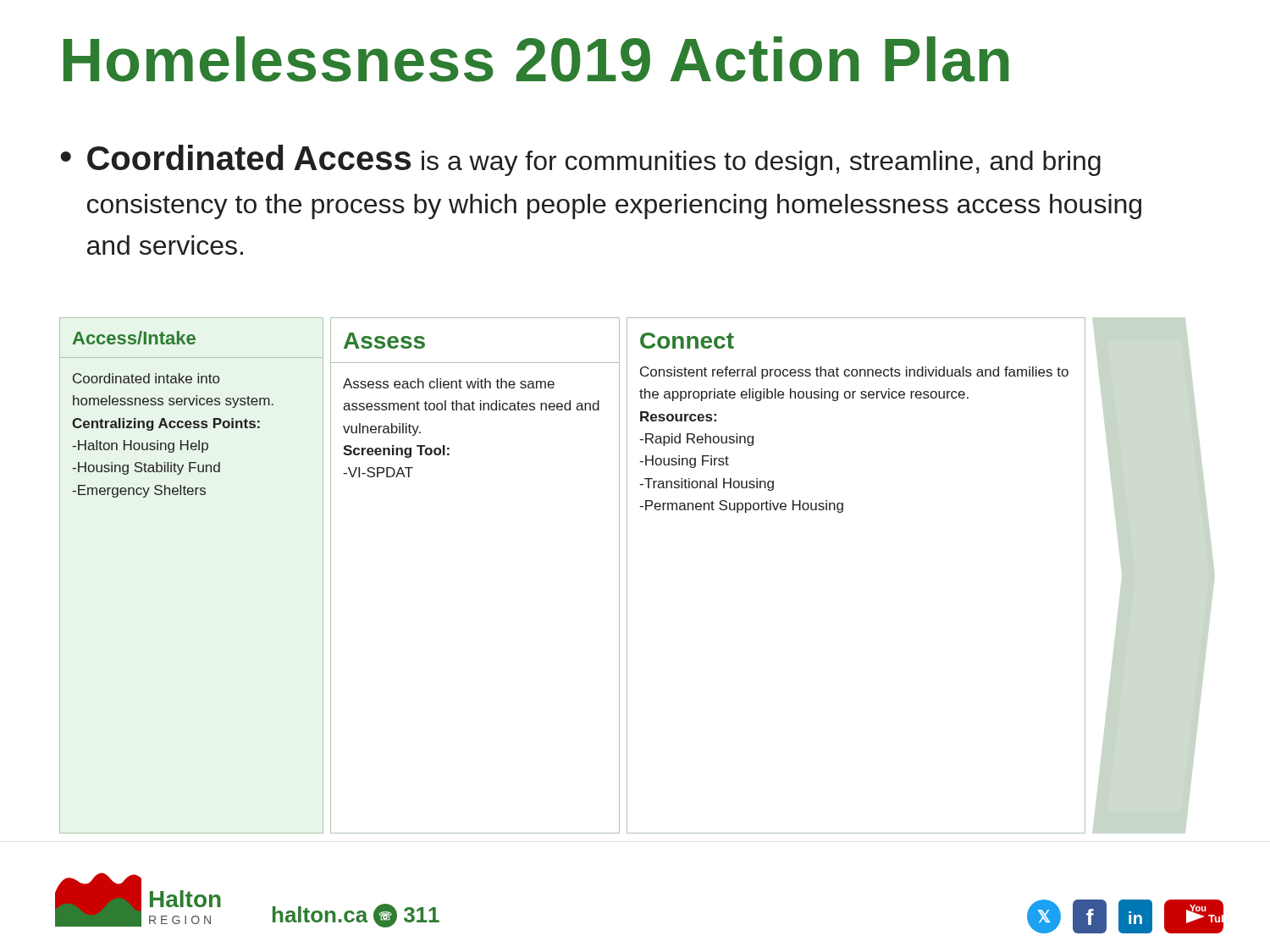
Task: Click on the list item containing "• Coordinated Access is a"
Action: (618, 200)
